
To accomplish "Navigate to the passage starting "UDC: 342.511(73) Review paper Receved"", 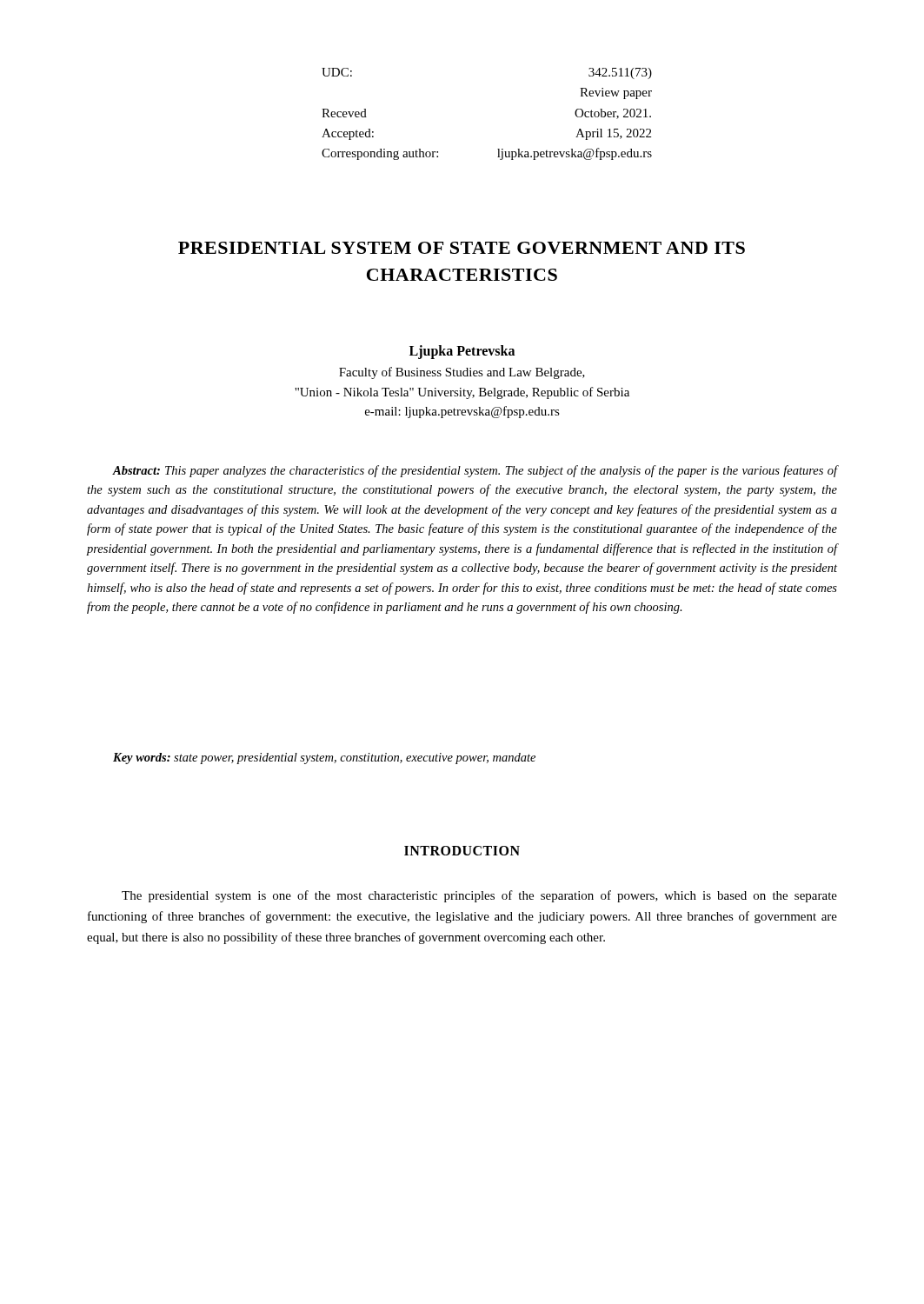I will point(330,73).
